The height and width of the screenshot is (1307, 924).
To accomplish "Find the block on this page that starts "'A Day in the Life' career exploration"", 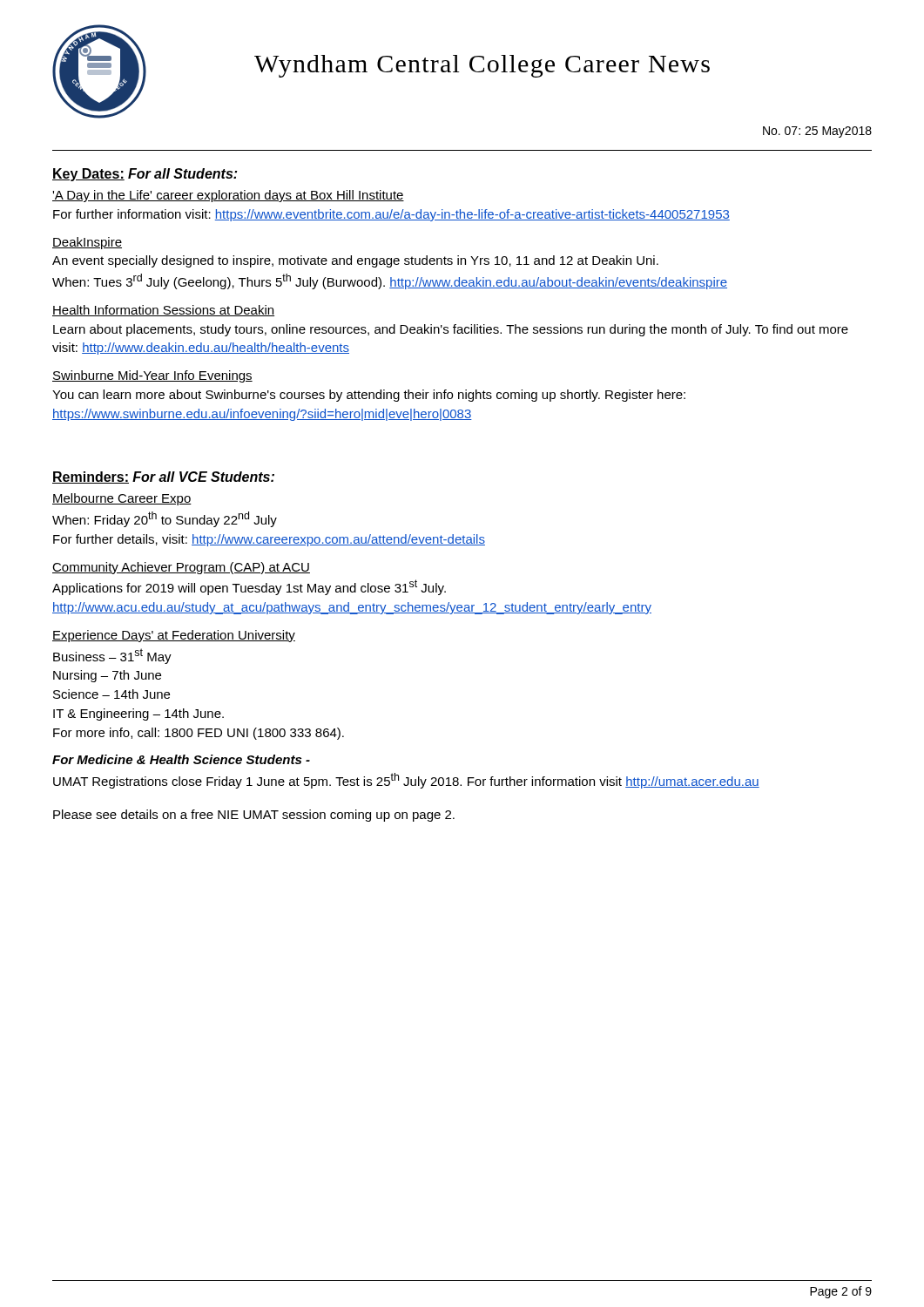I will pyautogui.click(x=391, y=204).
